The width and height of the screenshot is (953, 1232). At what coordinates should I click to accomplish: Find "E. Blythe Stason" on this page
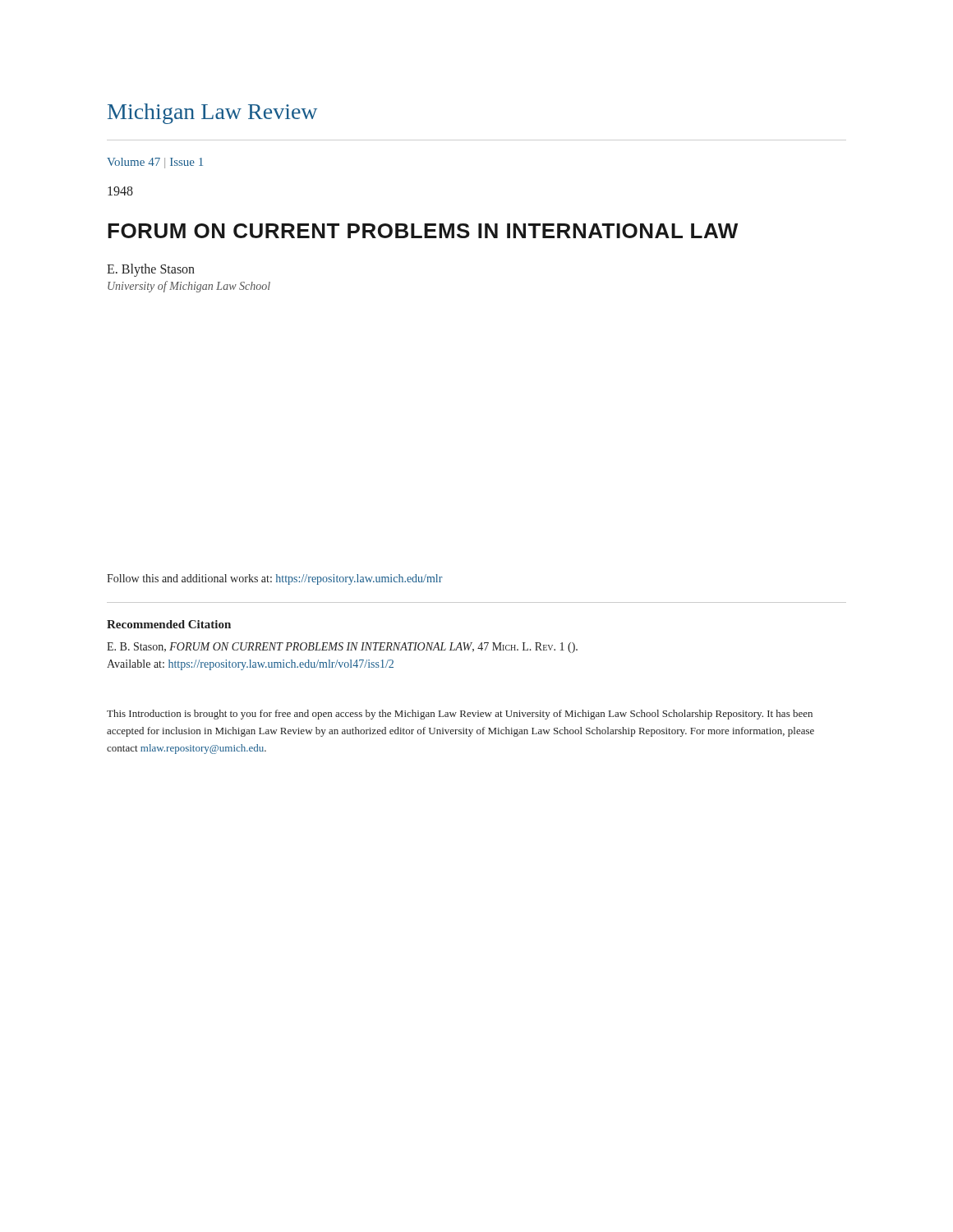[x=151, y=269]
